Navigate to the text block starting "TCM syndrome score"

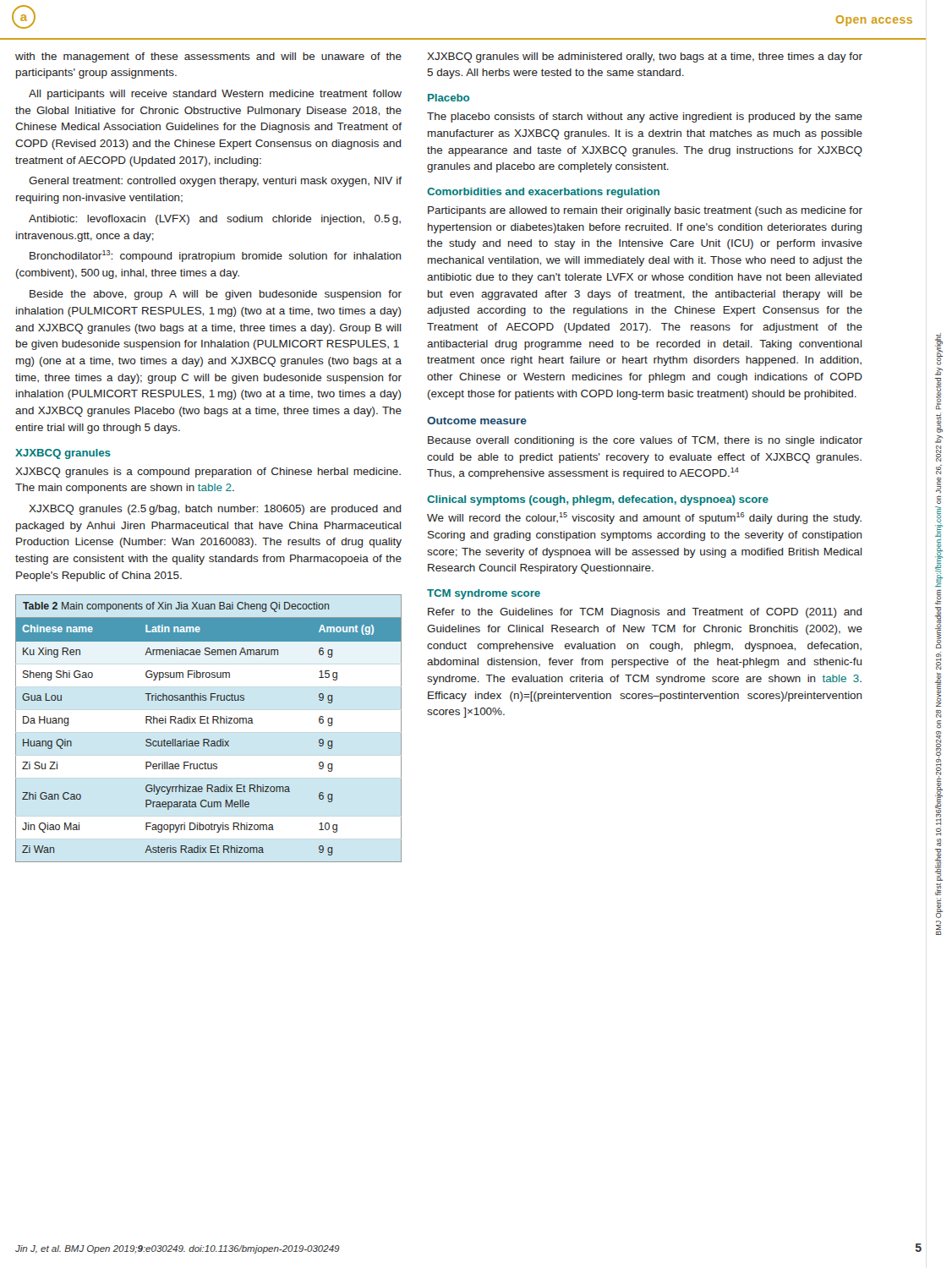[484, 593]
